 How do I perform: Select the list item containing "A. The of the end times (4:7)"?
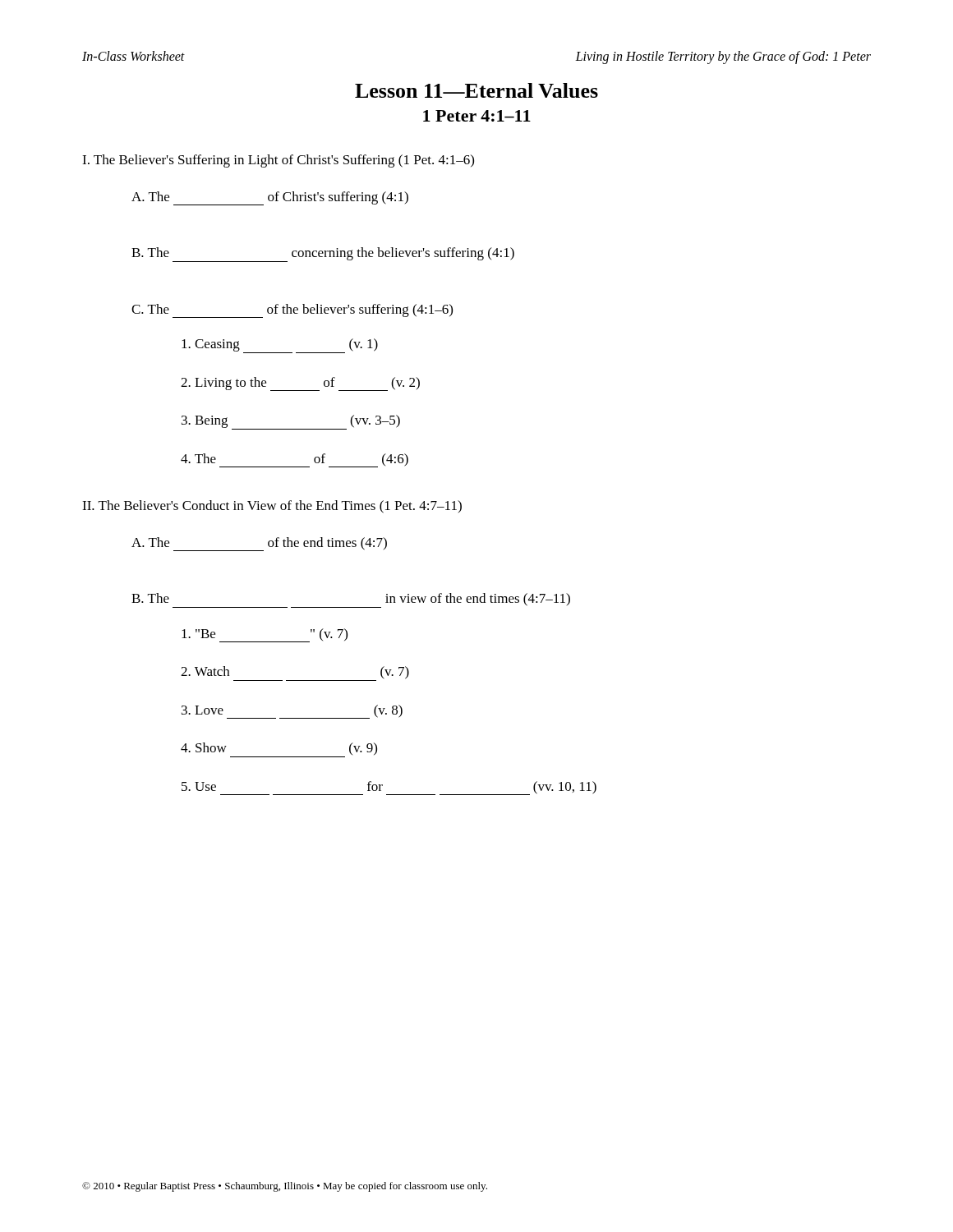(260, 540)
